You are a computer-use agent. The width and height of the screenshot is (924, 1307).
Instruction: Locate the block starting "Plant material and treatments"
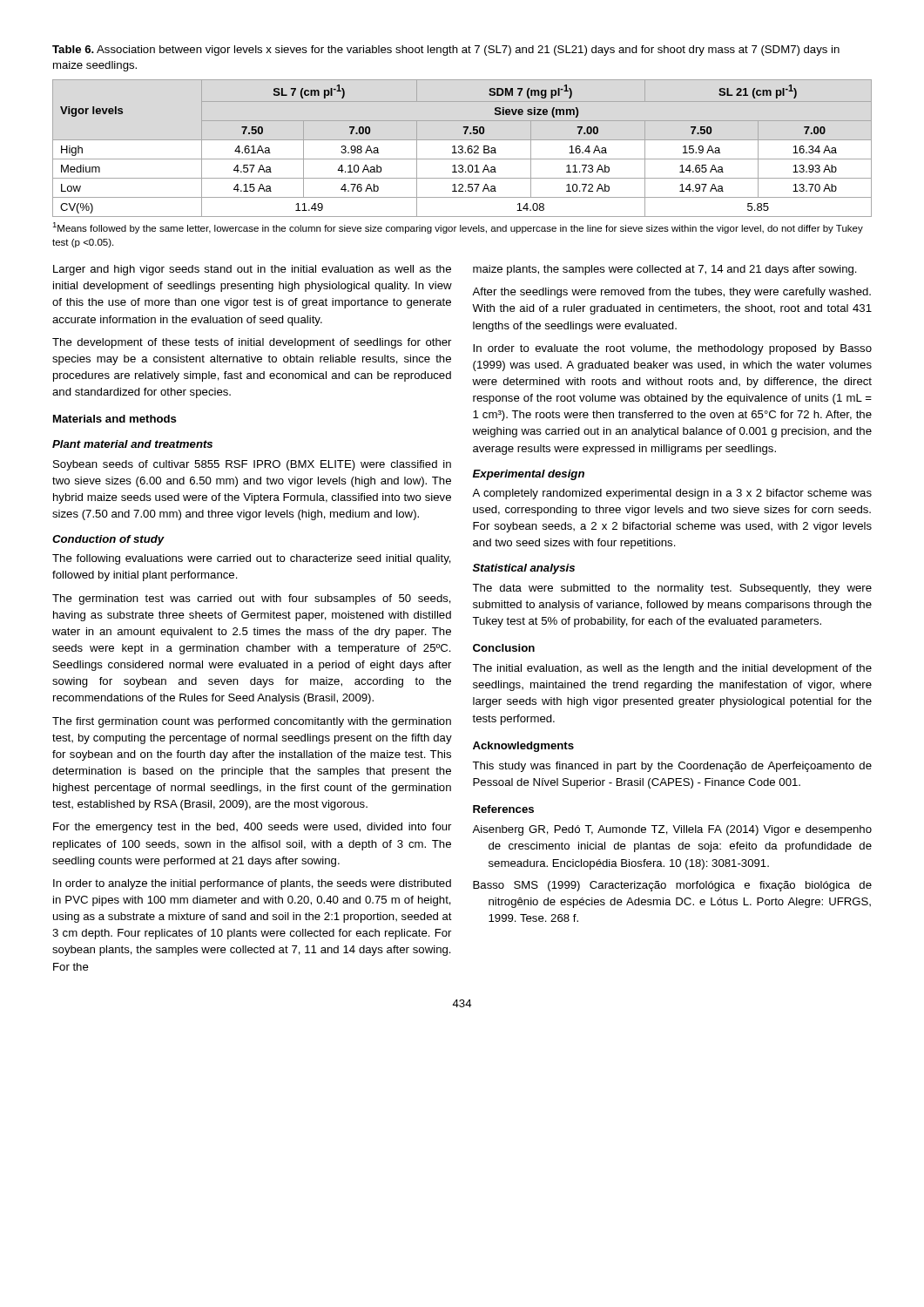coord(133,444)
